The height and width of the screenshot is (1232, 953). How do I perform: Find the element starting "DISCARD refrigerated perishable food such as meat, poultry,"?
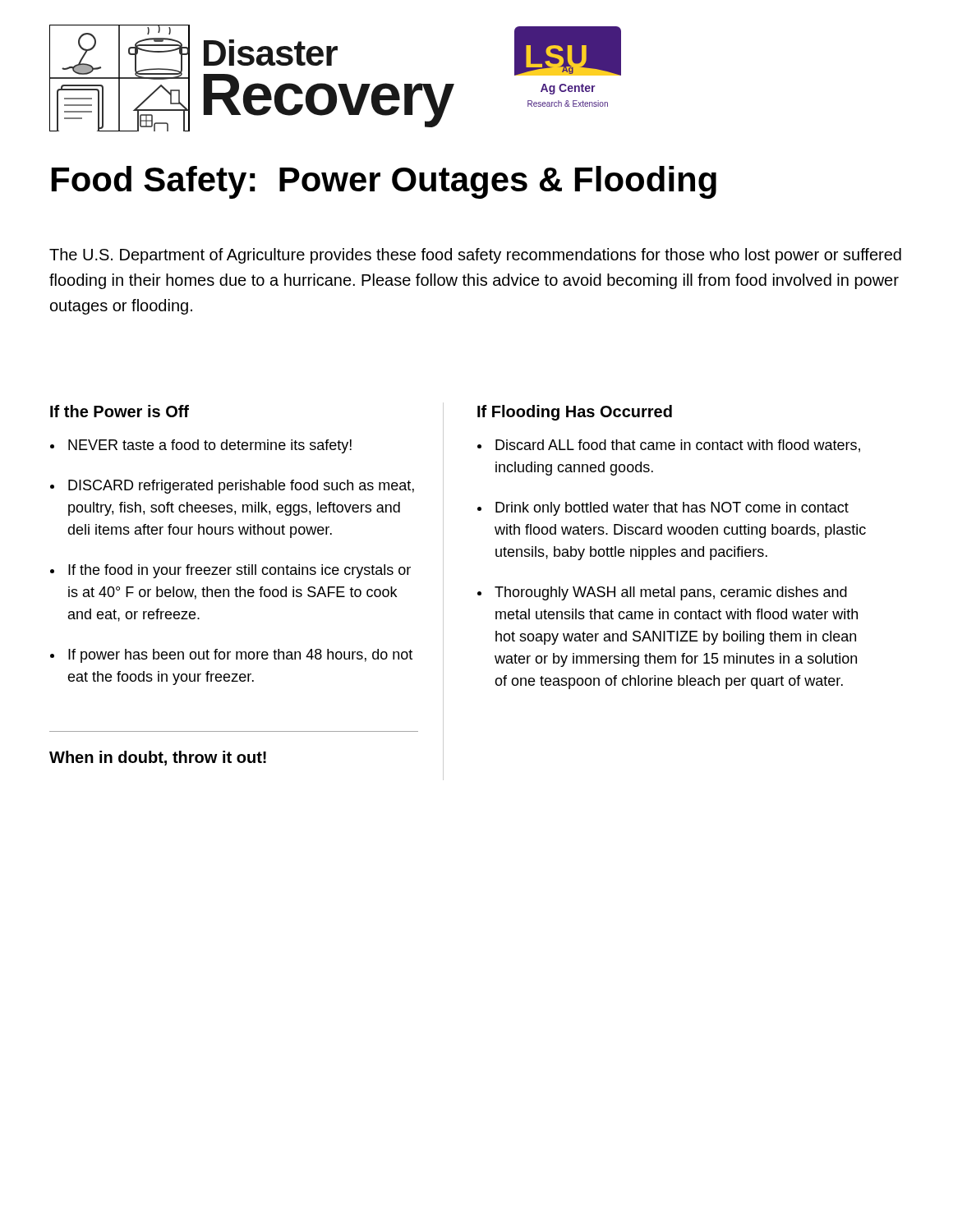pyautogui.click(x=241, y=508)
